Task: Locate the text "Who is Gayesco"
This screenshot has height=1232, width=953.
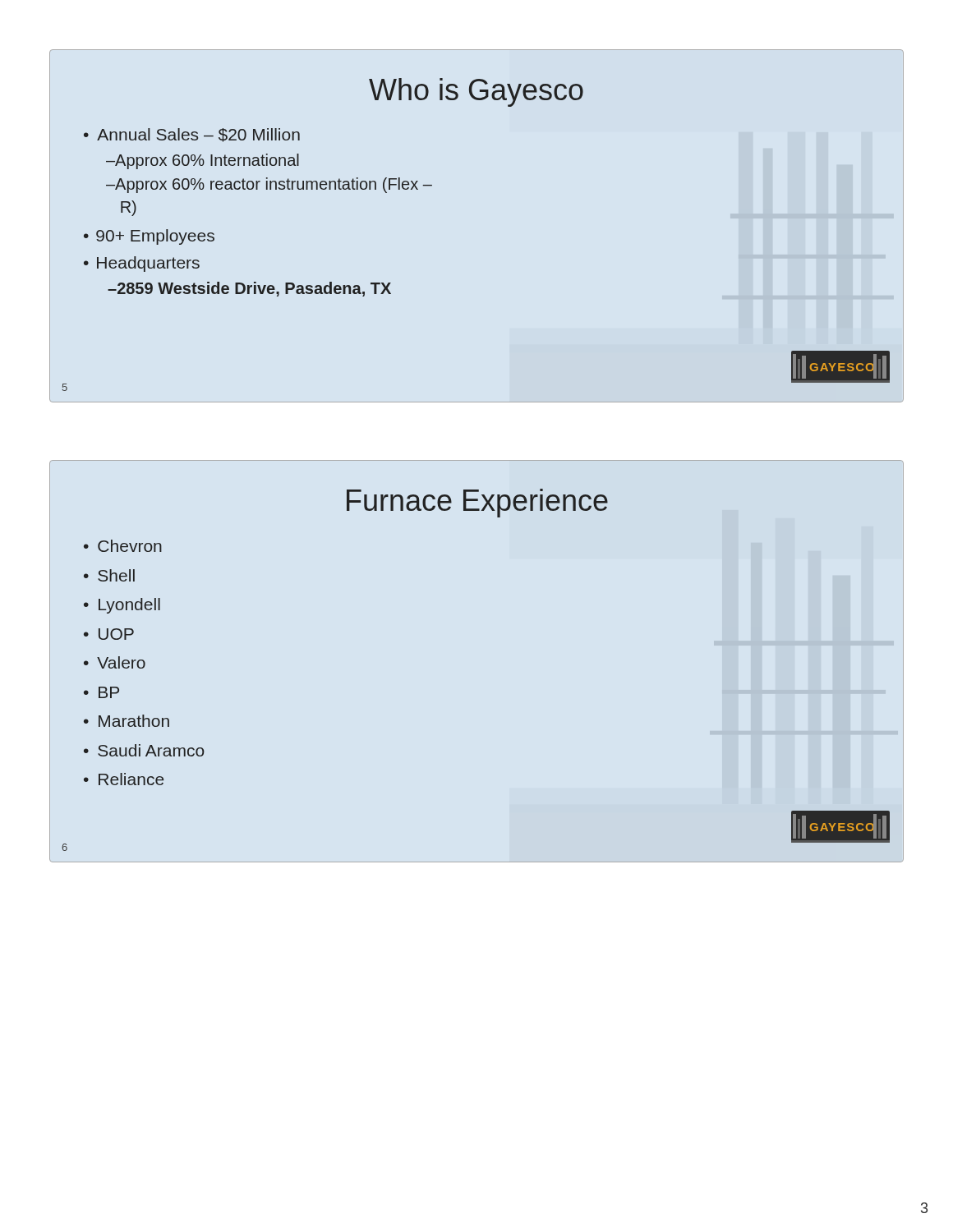Action: (476, 90)
